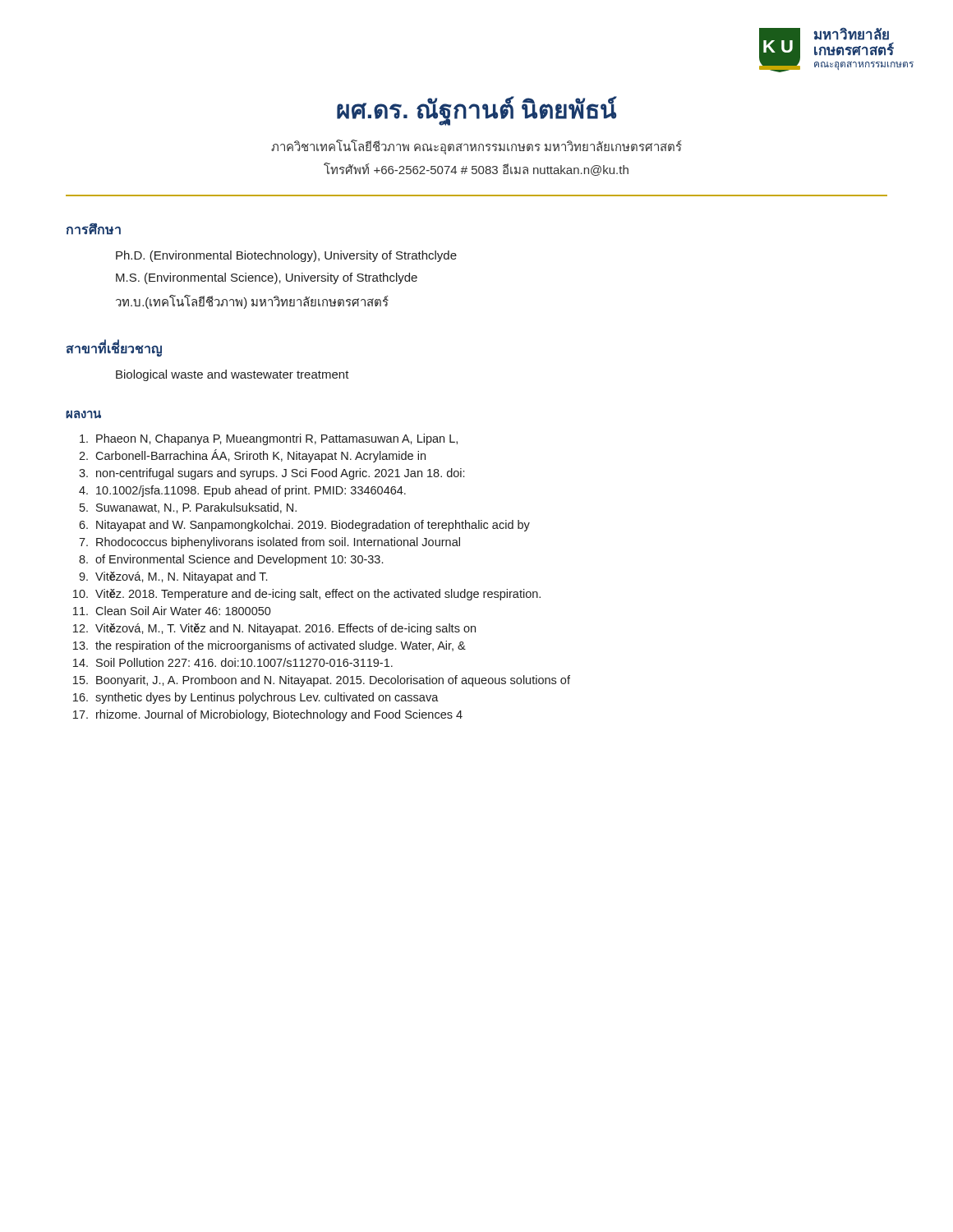Locate the list item with the text "12. Vitězová, M.,"
Viewport: 953px width, 1232px height.
tap(476, 628)
